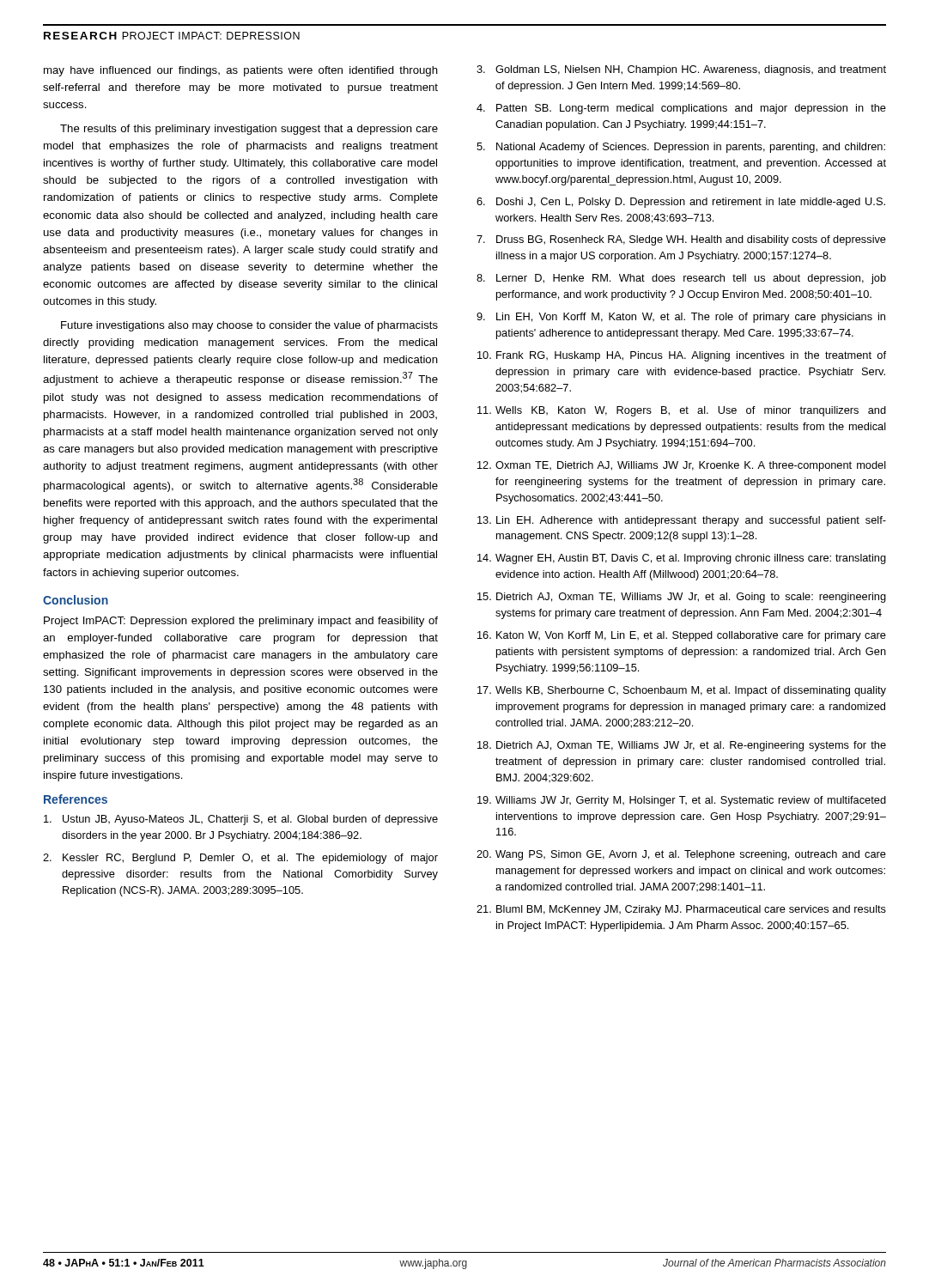The width and height of the screenshot is (929, 1288).
Task: Navigate to the passage starting "Ustun JB, Ayuso-Mateos JL,"
Action: point(240,828)
